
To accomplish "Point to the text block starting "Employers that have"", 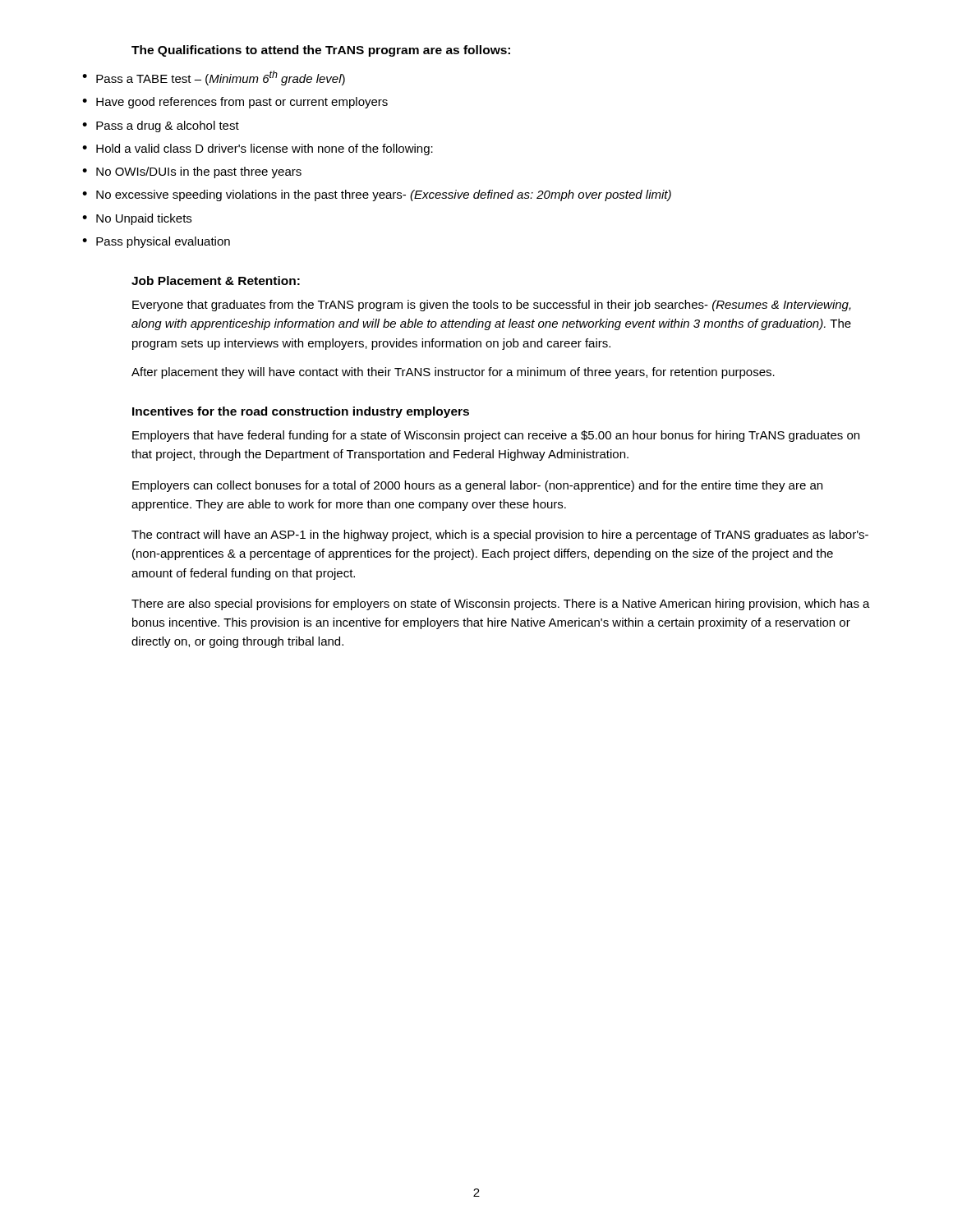I will coord(501,538).
